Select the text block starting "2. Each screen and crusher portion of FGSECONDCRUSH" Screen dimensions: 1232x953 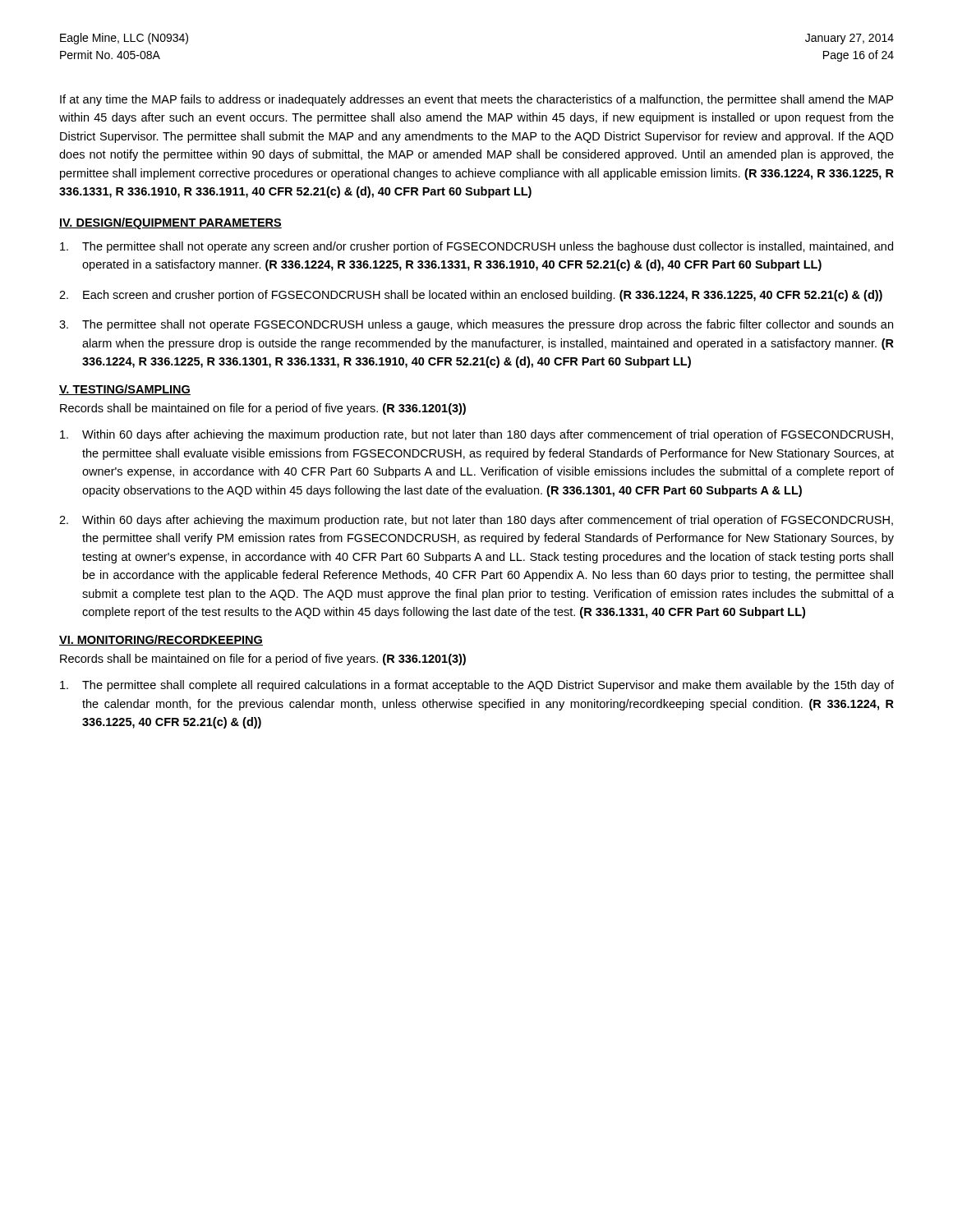click(x=476, y=295)
